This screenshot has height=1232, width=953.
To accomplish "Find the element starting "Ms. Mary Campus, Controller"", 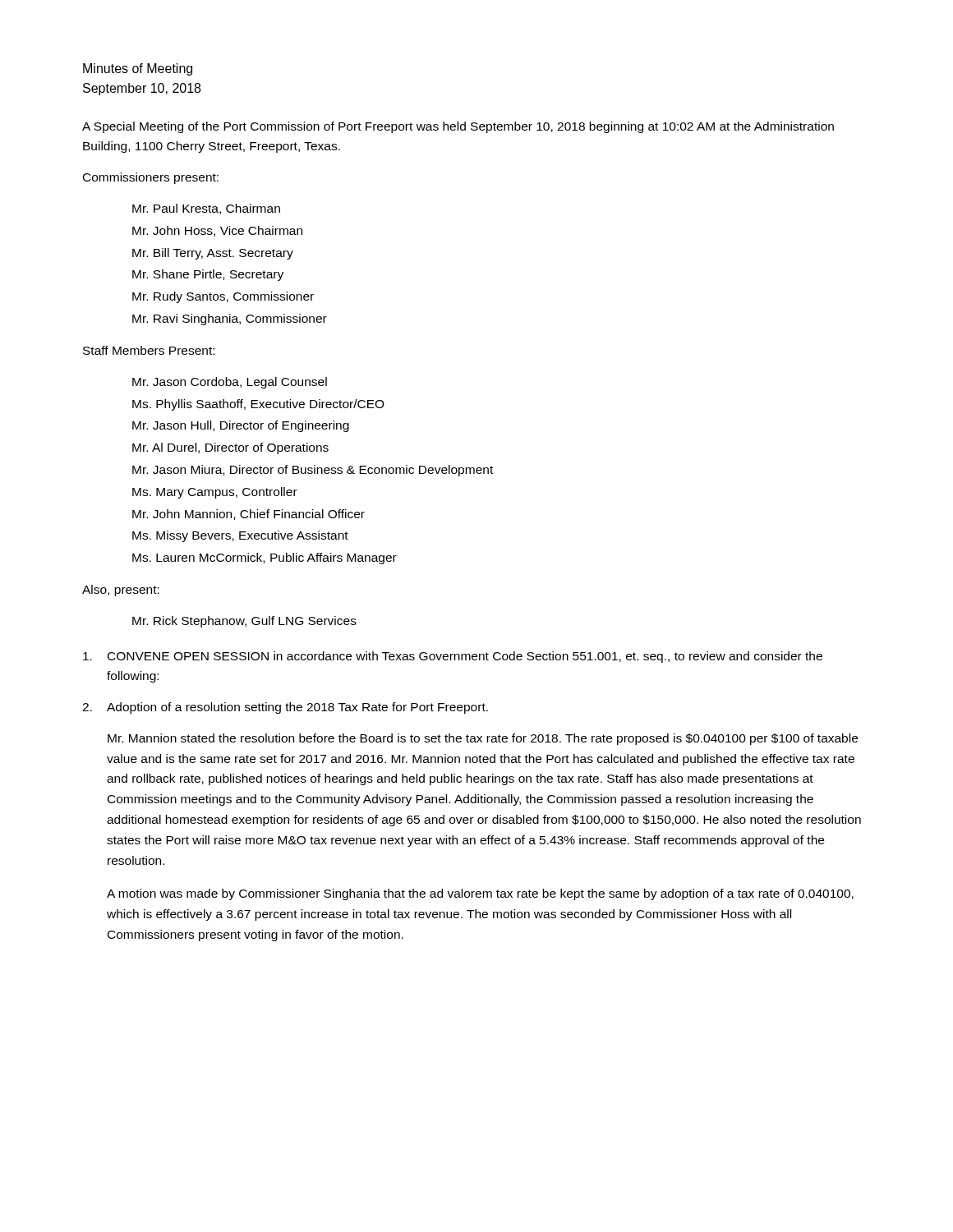I will point(214,491).
